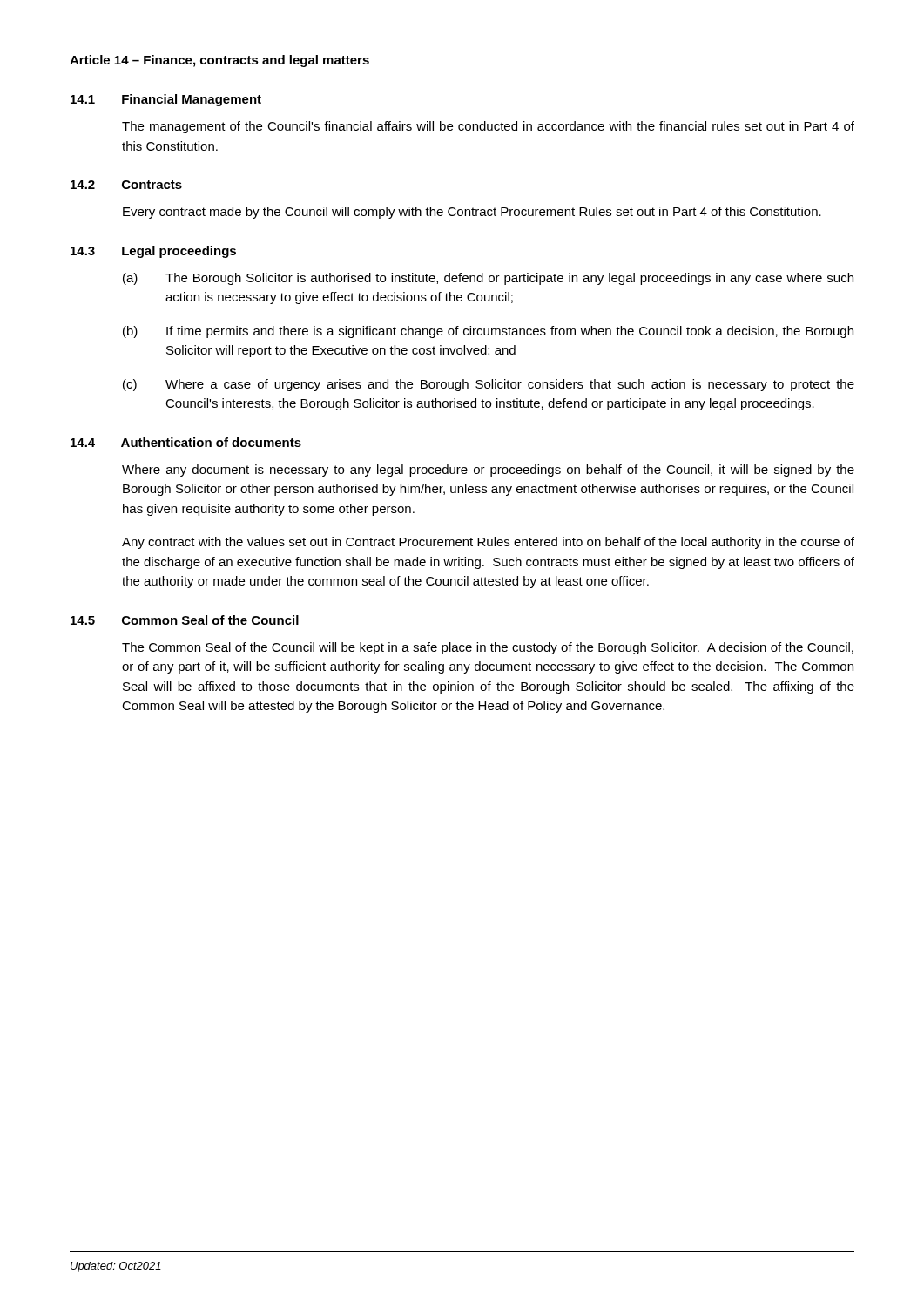Point to "14.2 Contracts"
This screenshot has width=924, height=1307.
126,184
